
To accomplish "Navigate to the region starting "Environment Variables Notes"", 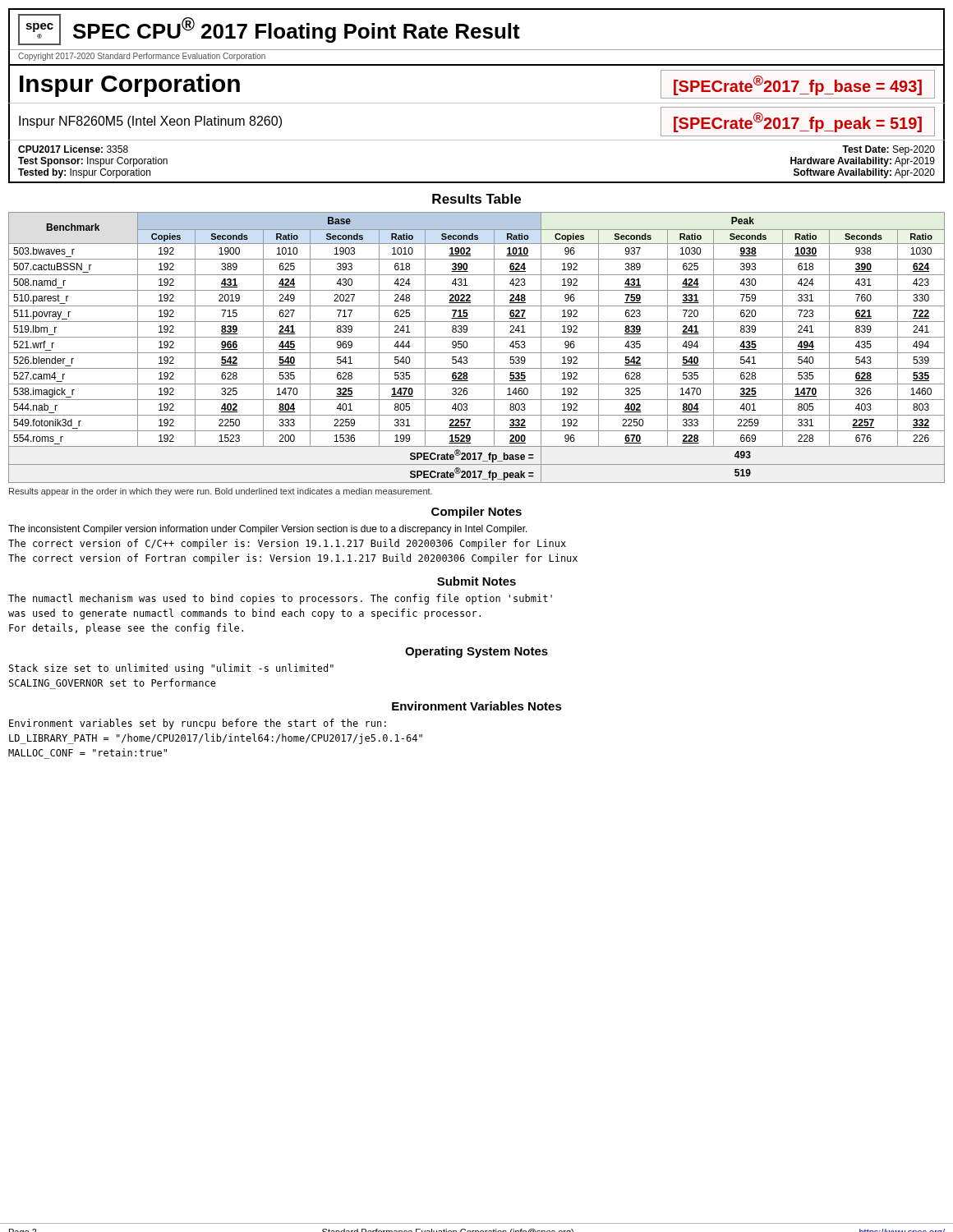I will (476, 706).
